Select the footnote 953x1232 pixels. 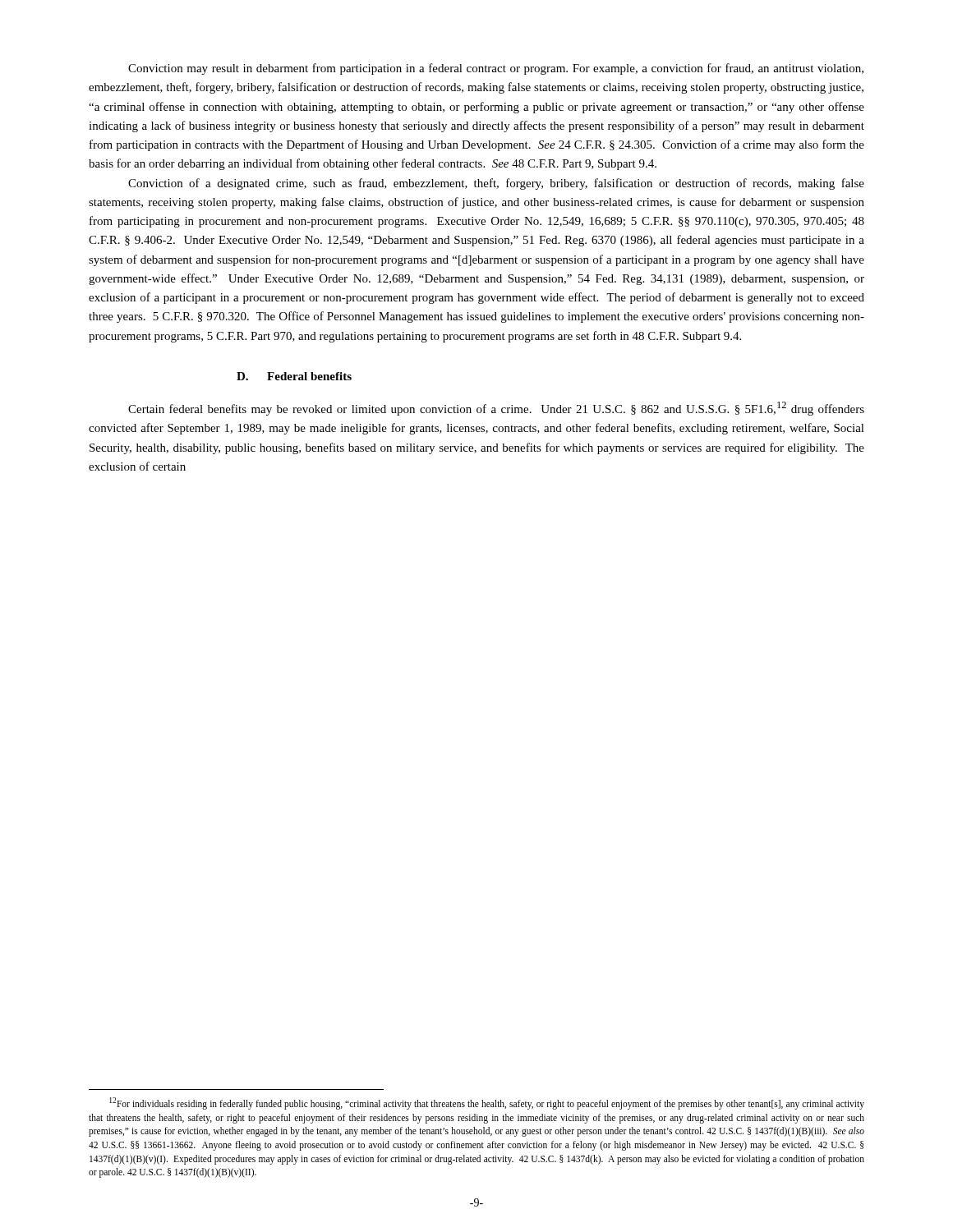(x=476, y=1137)
